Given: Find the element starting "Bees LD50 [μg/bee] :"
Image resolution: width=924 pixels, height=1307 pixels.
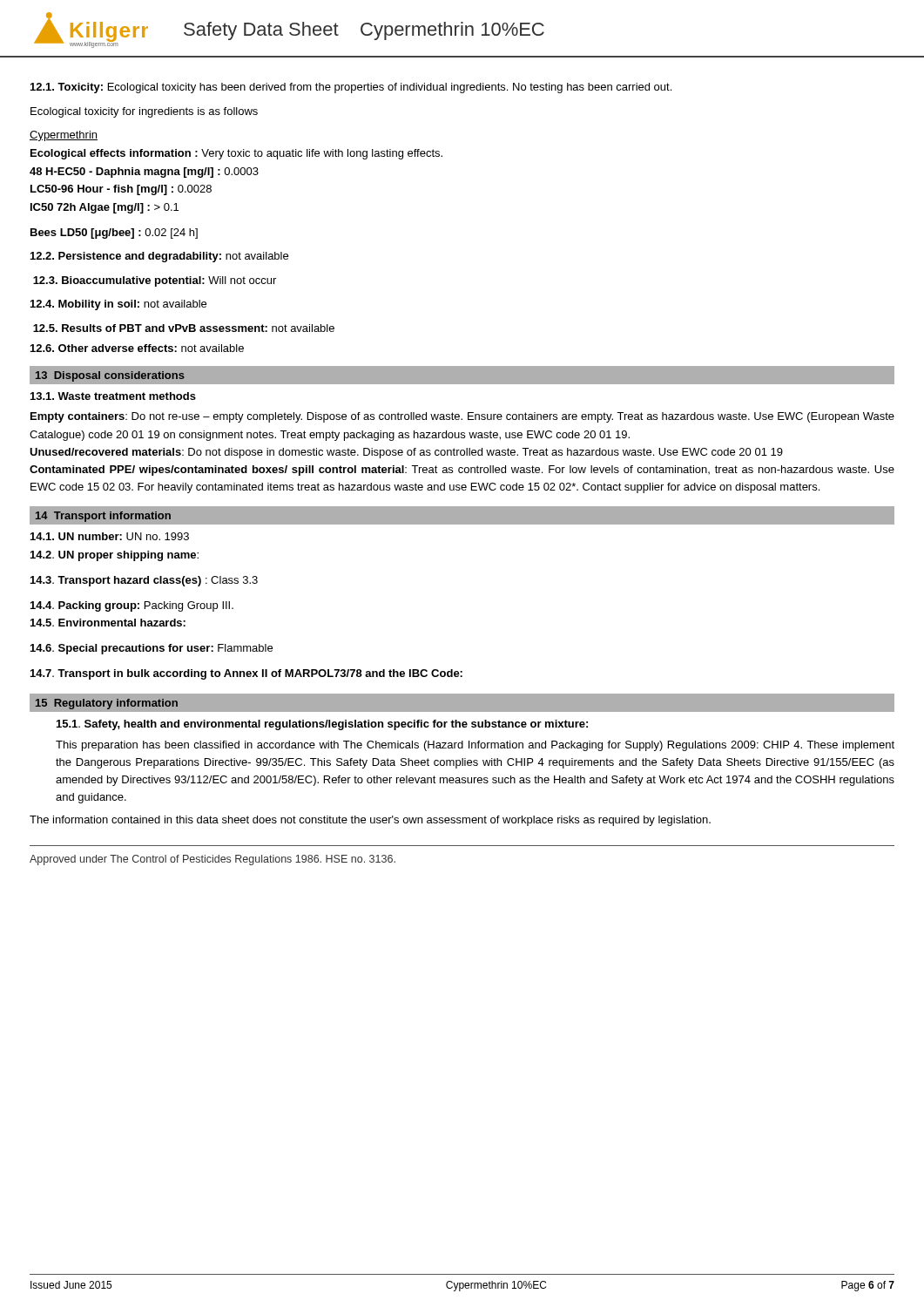Looking at the screenshot, I should tap(114, 232).
